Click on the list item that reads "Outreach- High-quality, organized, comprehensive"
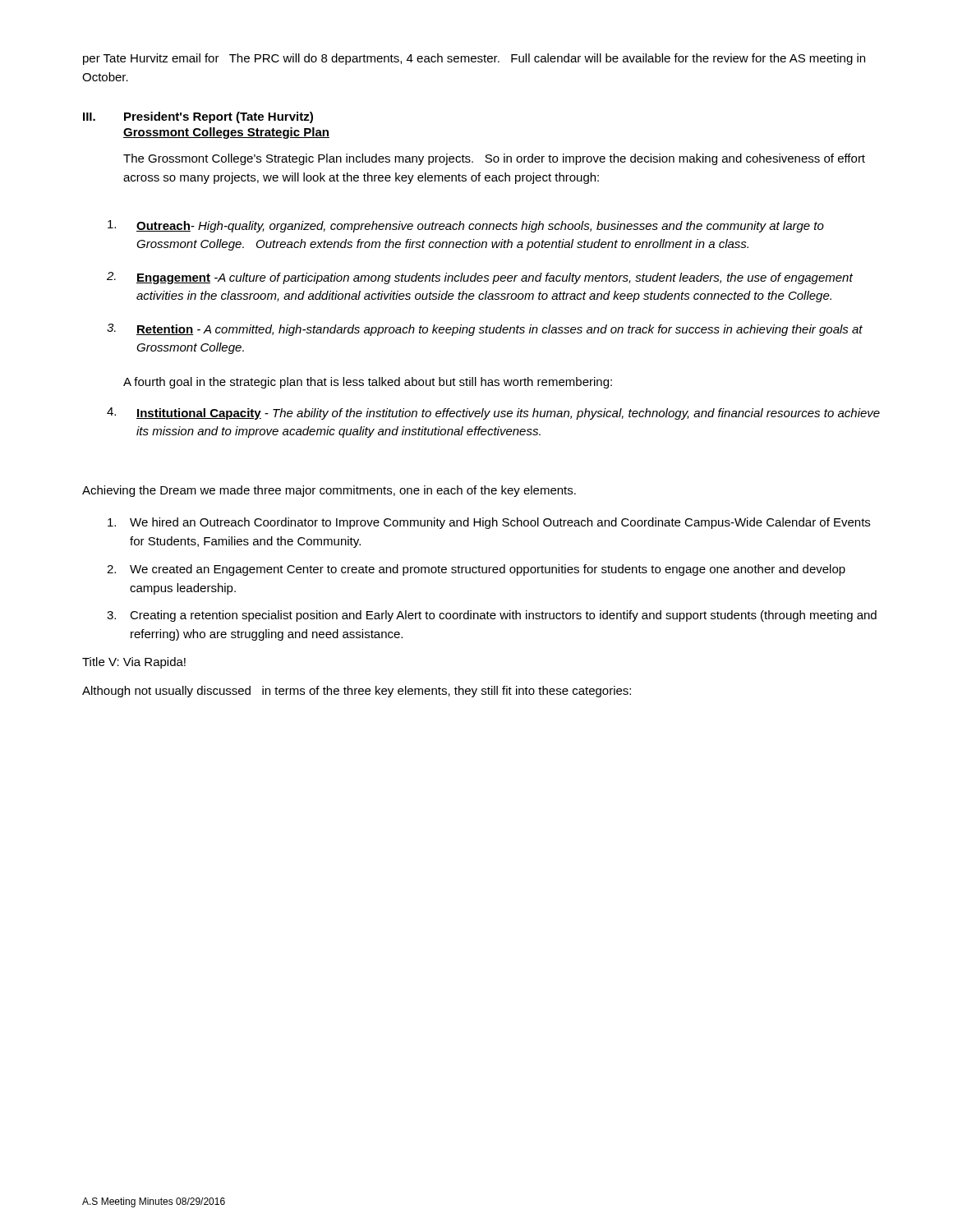 (x=497, y=235)
